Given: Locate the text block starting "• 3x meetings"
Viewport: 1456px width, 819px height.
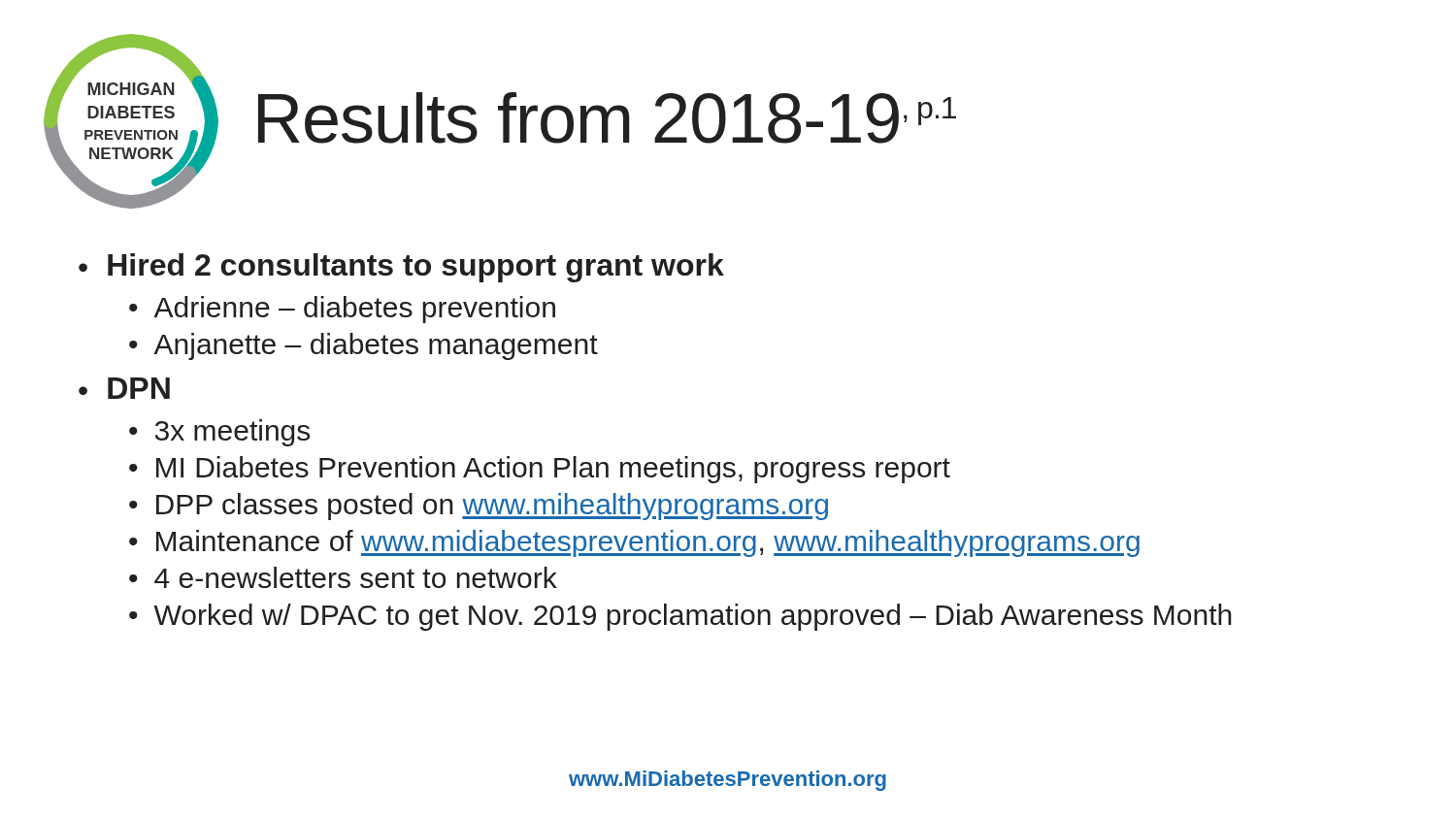Looking at the screenshot, I should pos(219,431).
